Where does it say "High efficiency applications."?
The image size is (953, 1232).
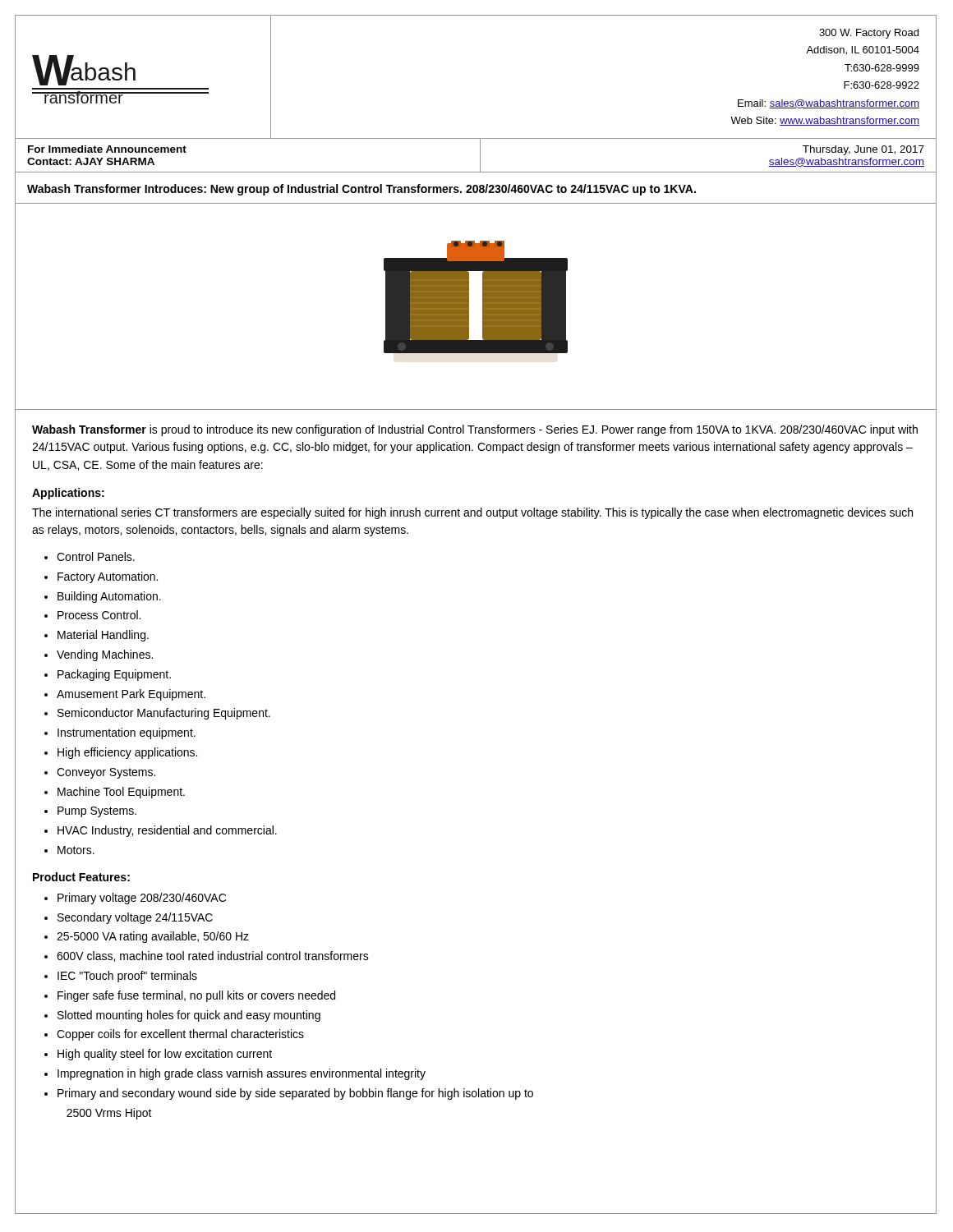tap(128, 752)
